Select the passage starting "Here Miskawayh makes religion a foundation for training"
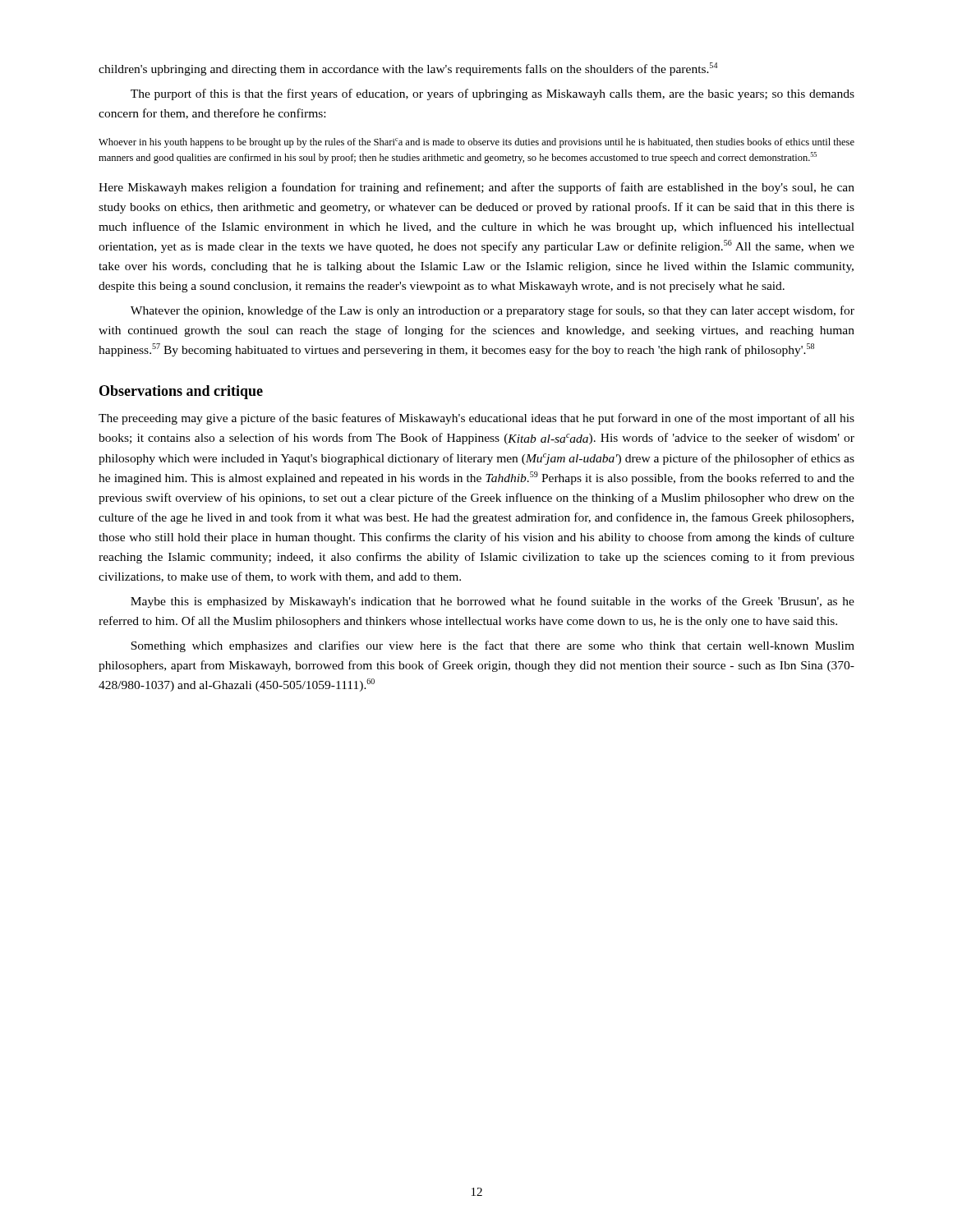Viewport: 953px width, 1232px height. coord(476,236)
